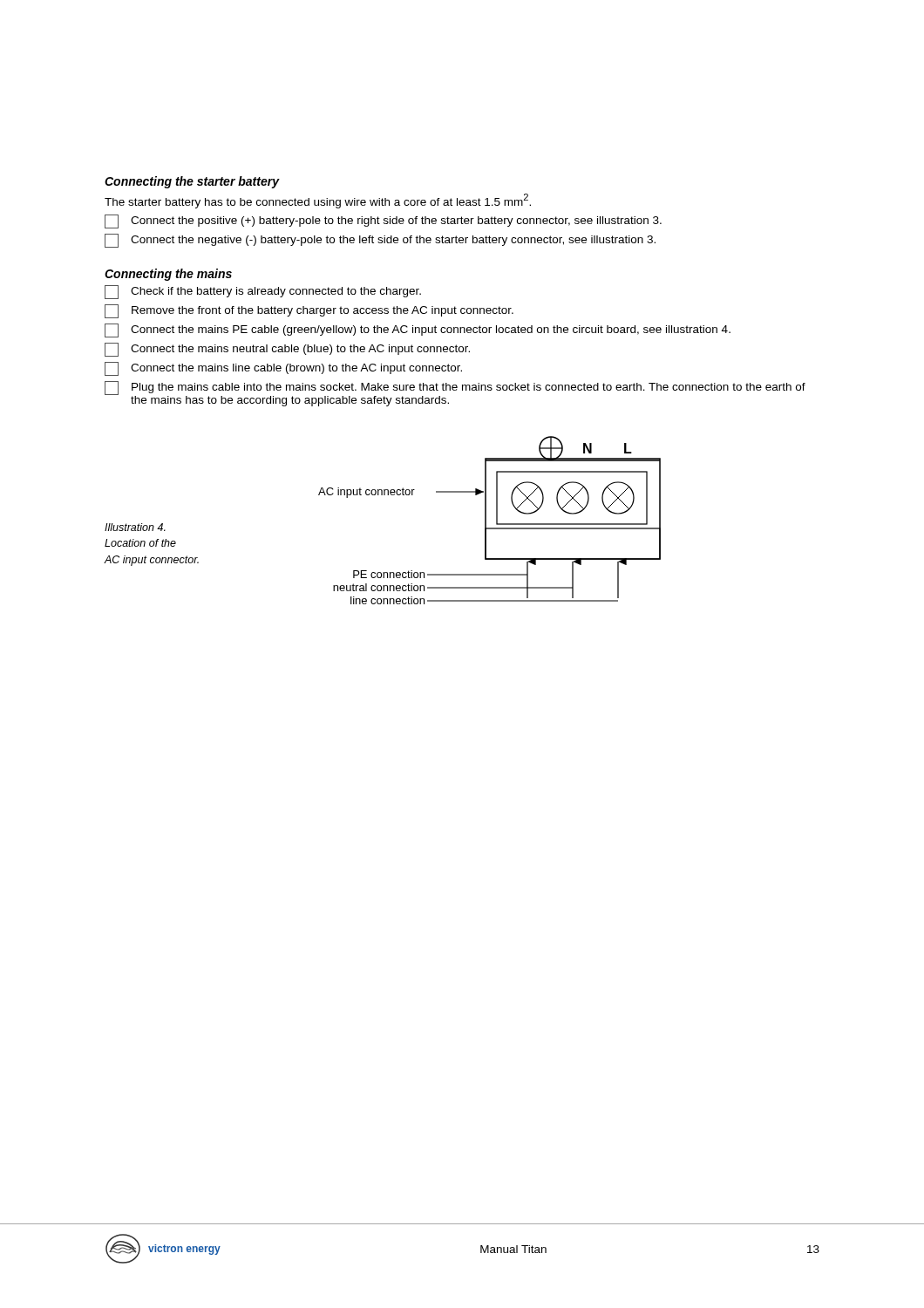Image resolution: width=924 pixels, height=1308 pixels.
Task: Select the list item with the text "Plug the mains cable into the"
Action: (462, 393)
